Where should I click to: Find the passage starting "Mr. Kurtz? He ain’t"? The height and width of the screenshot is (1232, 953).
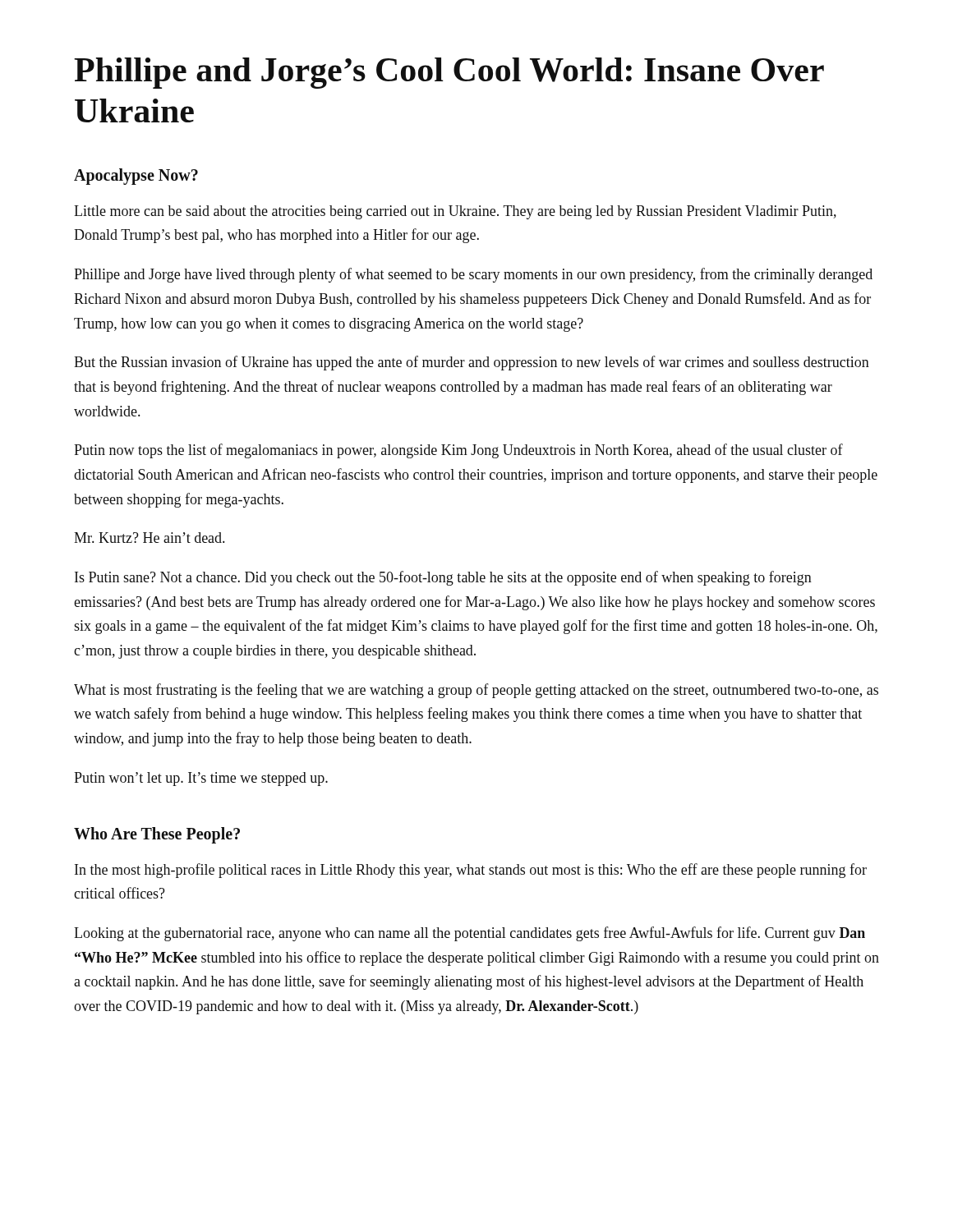[150, 538]
